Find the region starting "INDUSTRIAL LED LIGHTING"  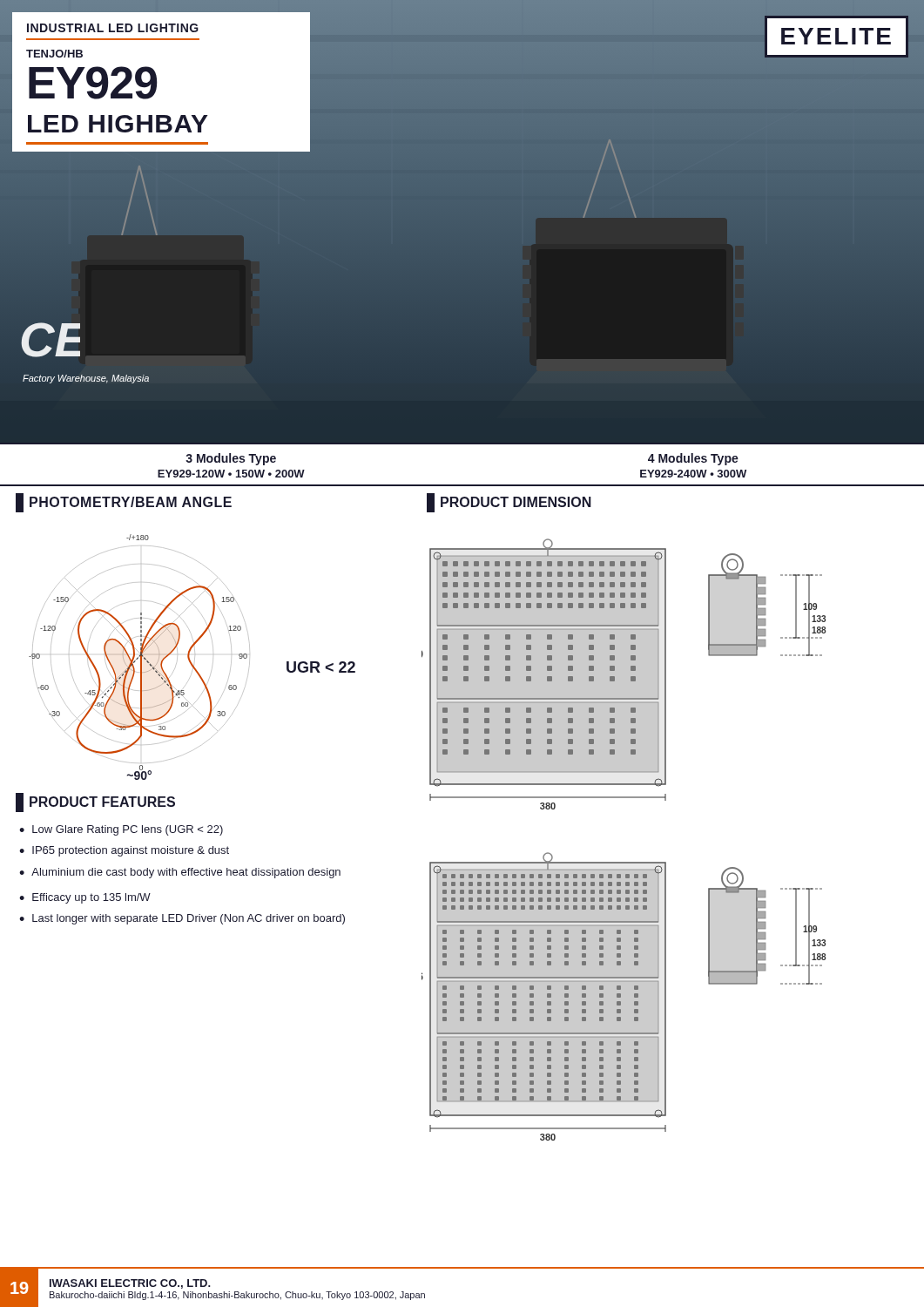click(x=113, y=28)
